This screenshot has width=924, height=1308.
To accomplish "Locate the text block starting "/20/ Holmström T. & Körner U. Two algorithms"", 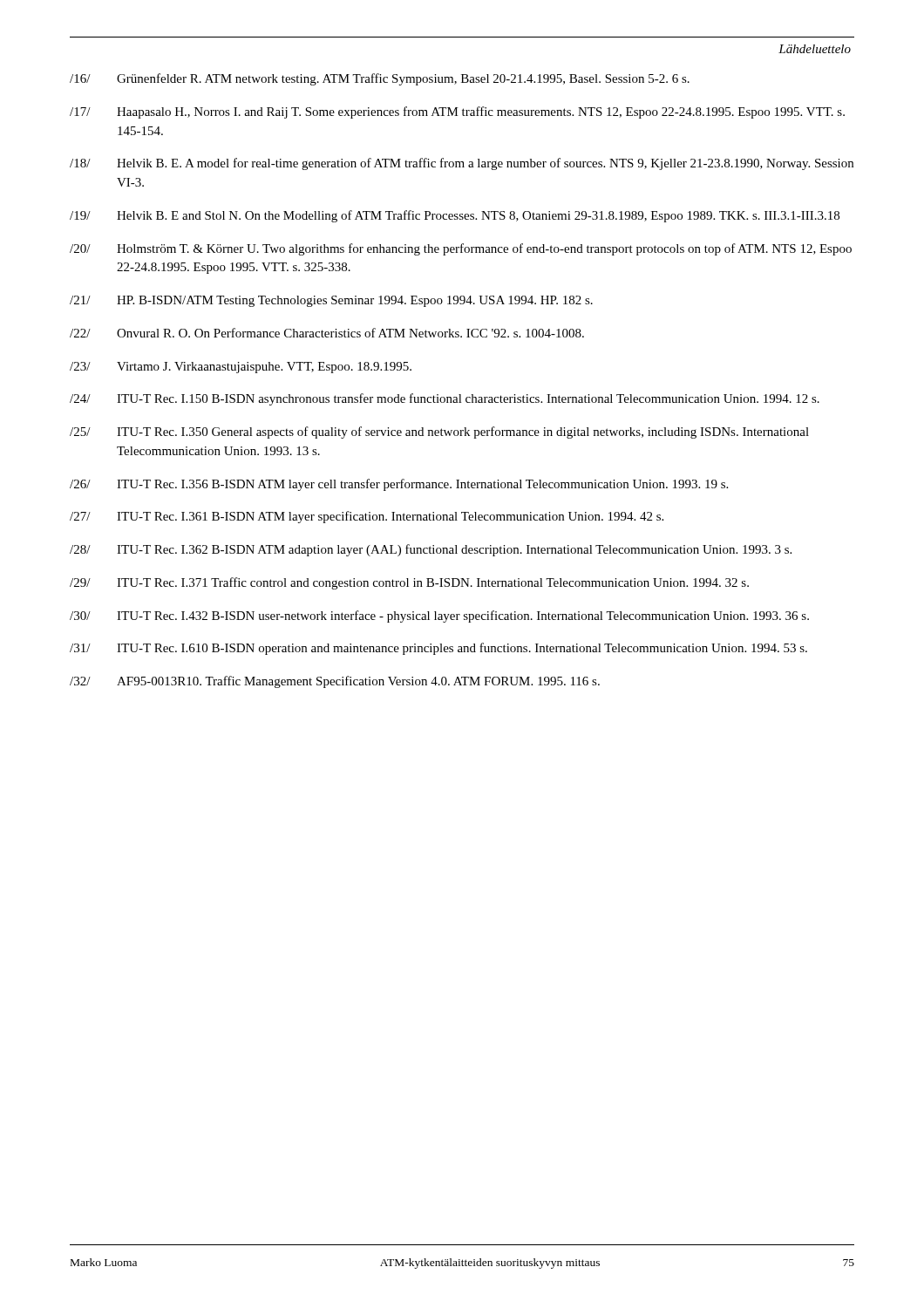I will tap(462, 258).
